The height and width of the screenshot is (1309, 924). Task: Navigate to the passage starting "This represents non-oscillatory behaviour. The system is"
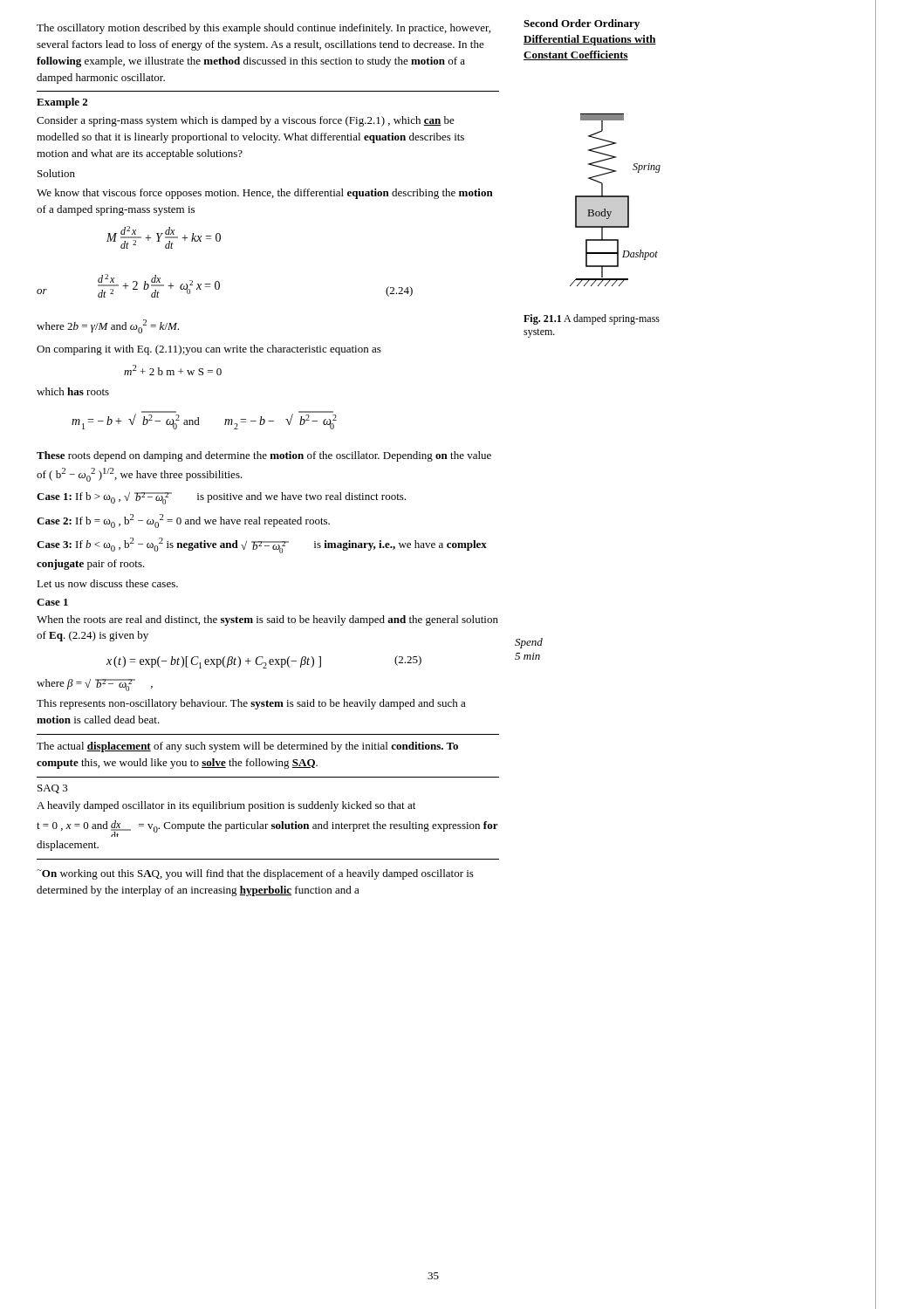pyautogui.click(x=268, y=712)
